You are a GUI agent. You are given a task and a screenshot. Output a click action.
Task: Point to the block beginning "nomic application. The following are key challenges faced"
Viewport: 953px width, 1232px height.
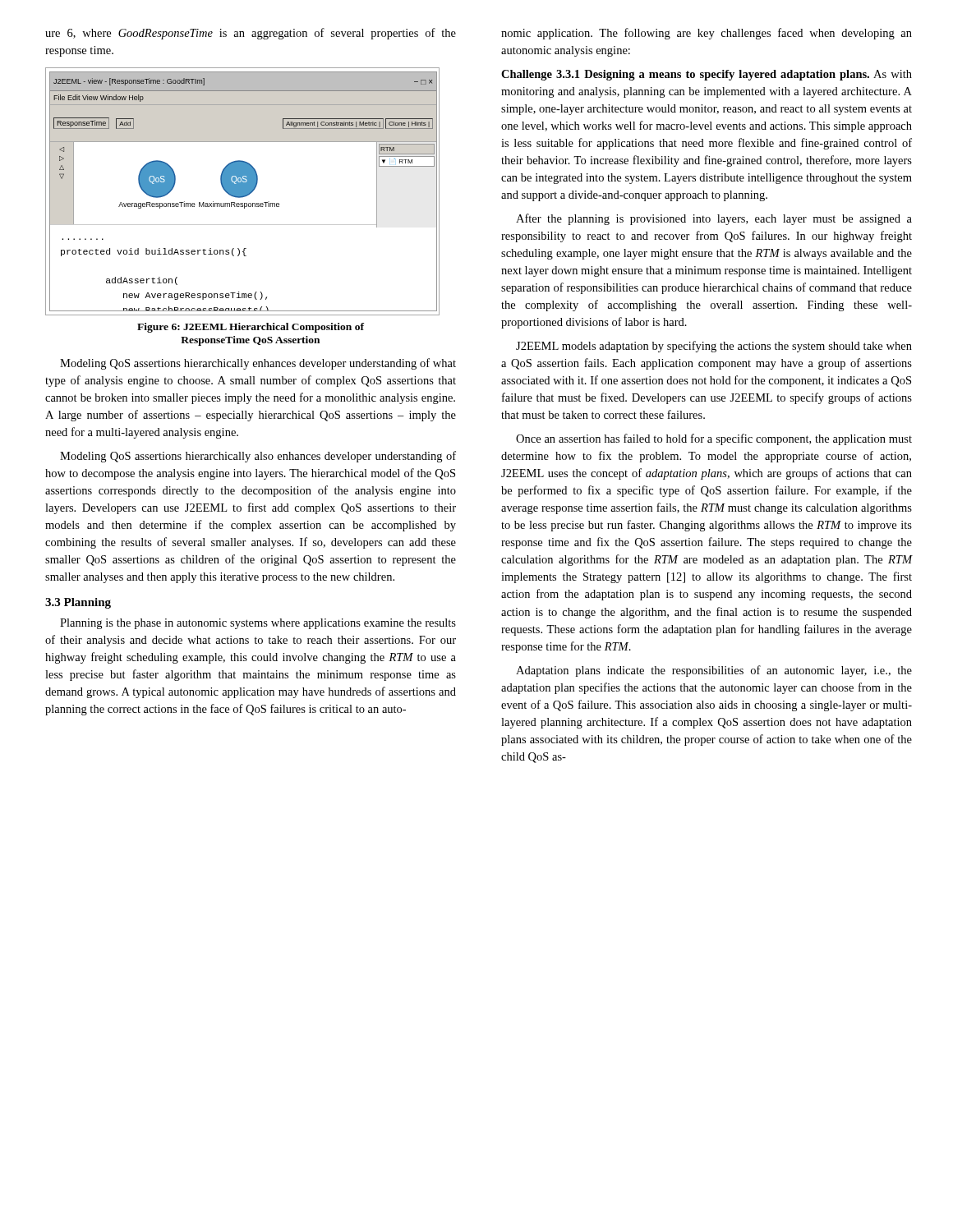pos(707,395)
